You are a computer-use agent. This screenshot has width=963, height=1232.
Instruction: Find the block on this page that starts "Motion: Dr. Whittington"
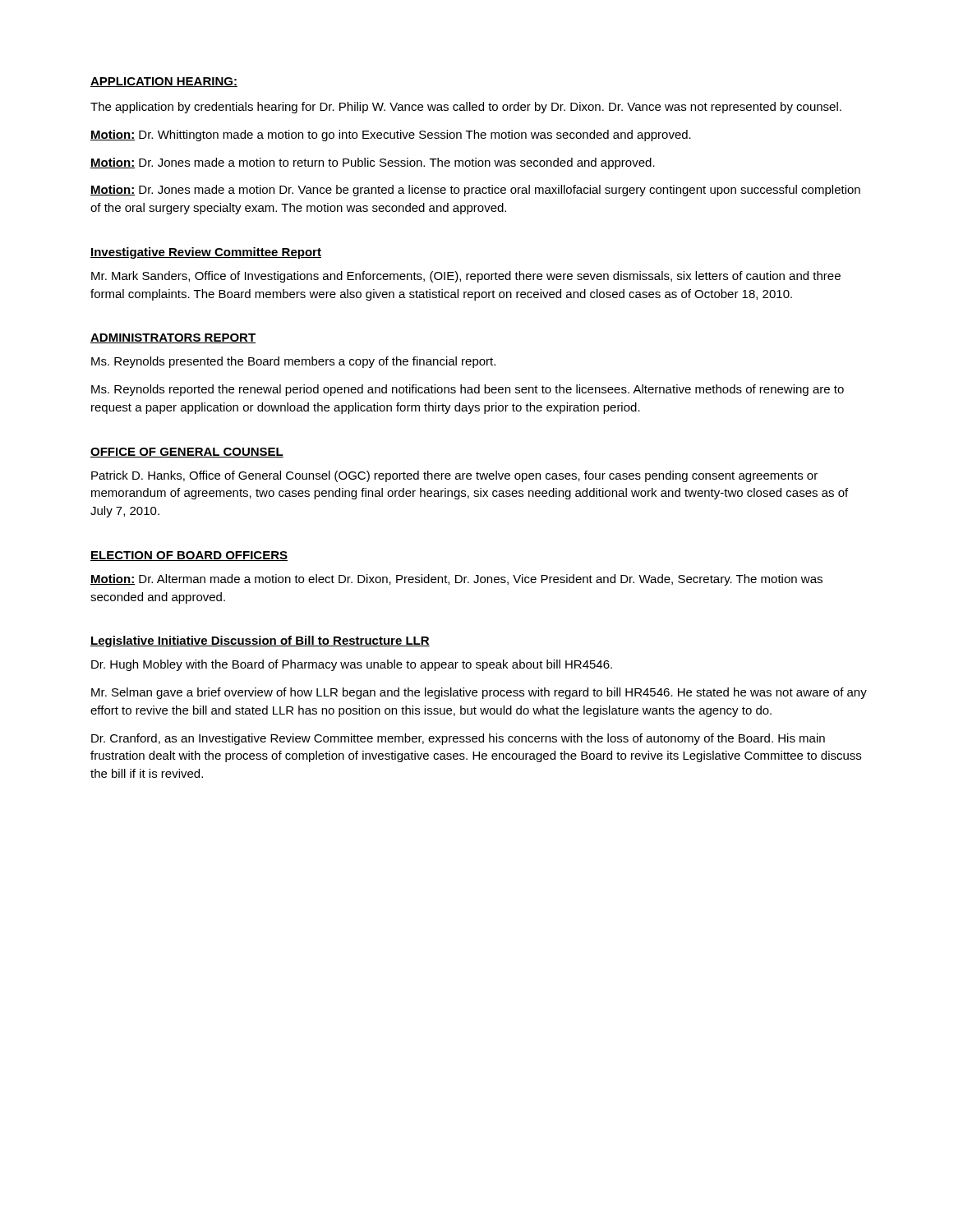coord(391,134)
